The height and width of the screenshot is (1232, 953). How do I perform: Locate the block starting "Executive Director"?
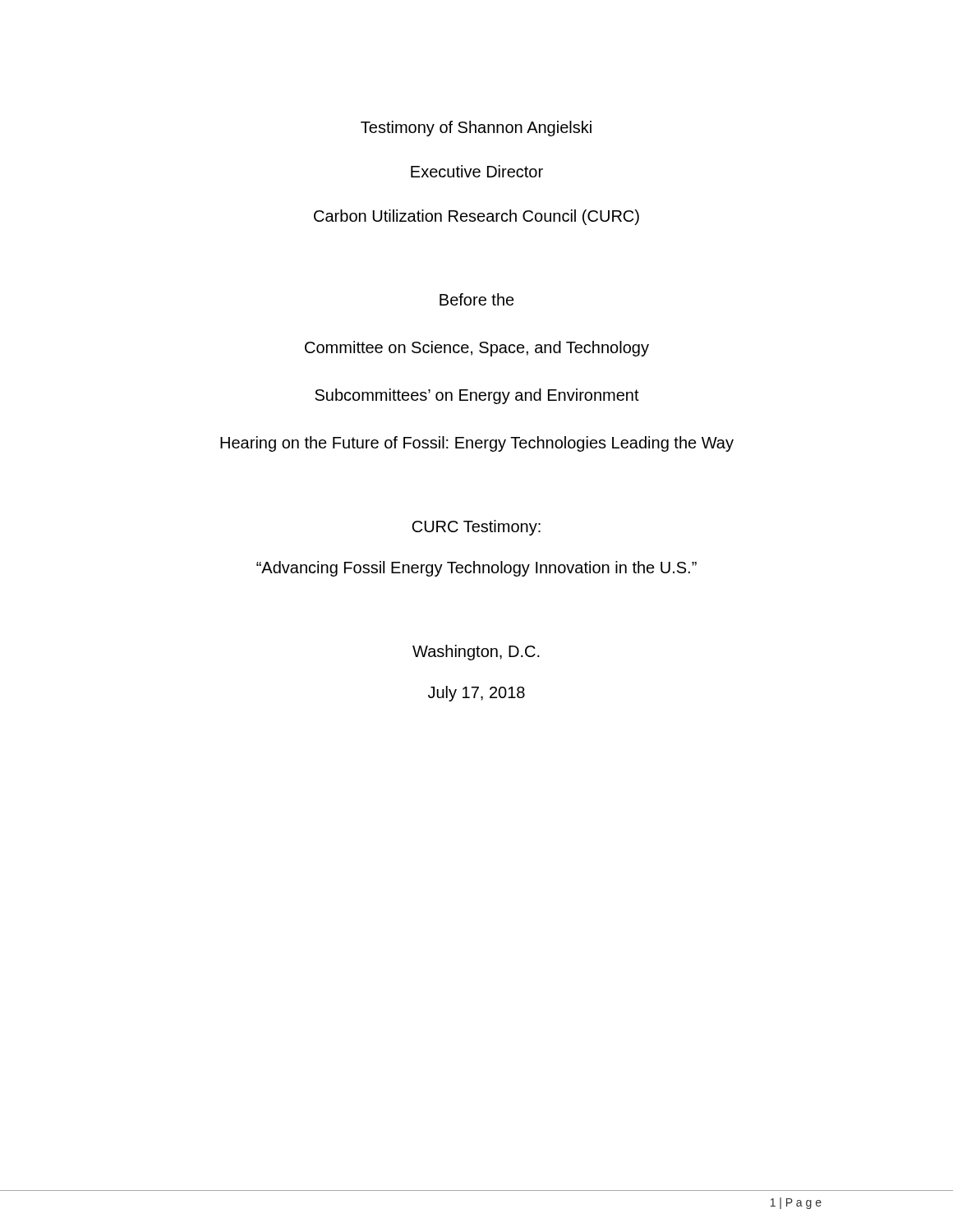tap(476, 172)
